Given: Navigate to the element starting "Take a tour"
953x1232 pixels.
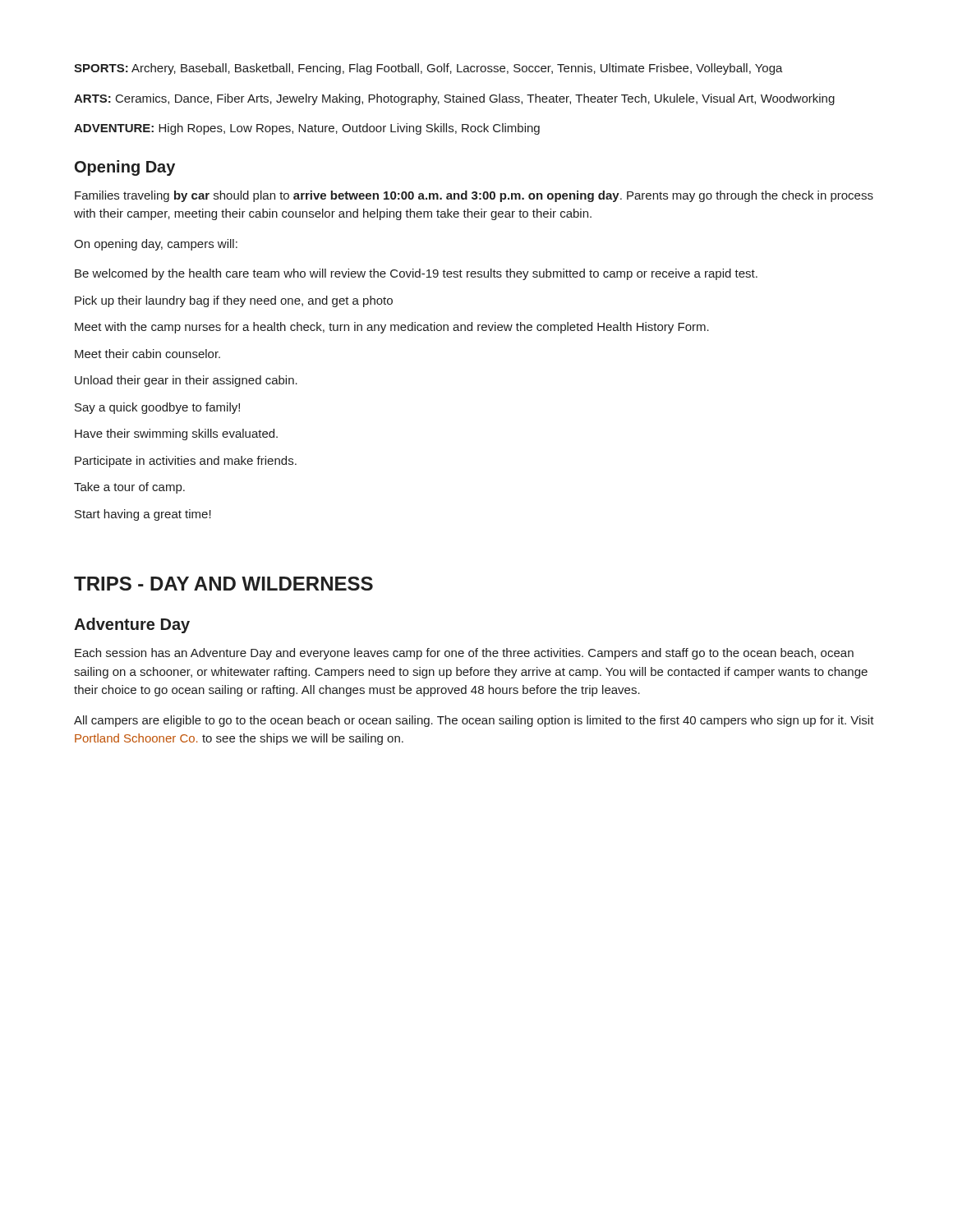Looking at the screenshot, I should coord(130,487).
